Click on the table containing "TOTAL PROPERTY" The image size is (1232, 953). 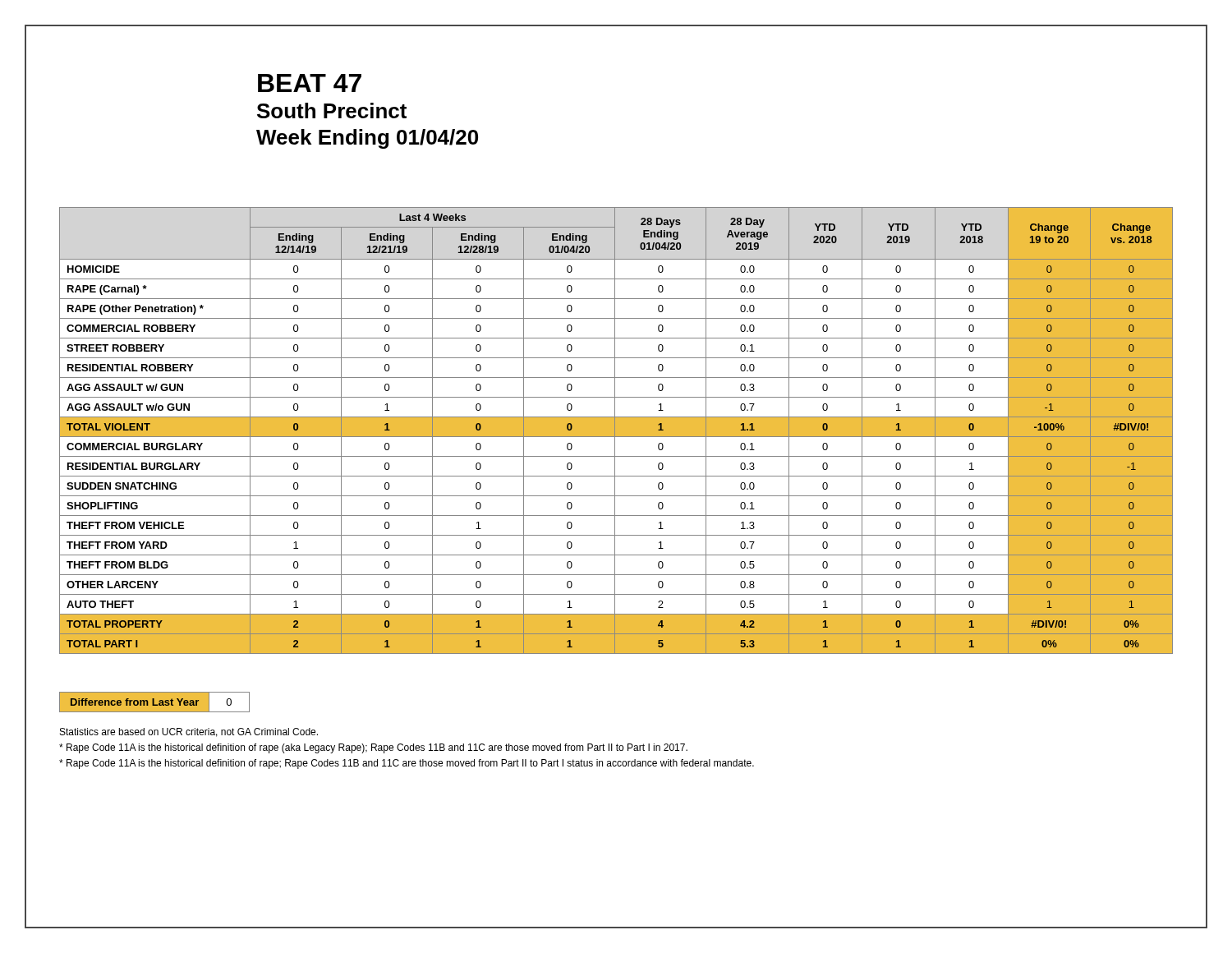click(x=616, y=430)
